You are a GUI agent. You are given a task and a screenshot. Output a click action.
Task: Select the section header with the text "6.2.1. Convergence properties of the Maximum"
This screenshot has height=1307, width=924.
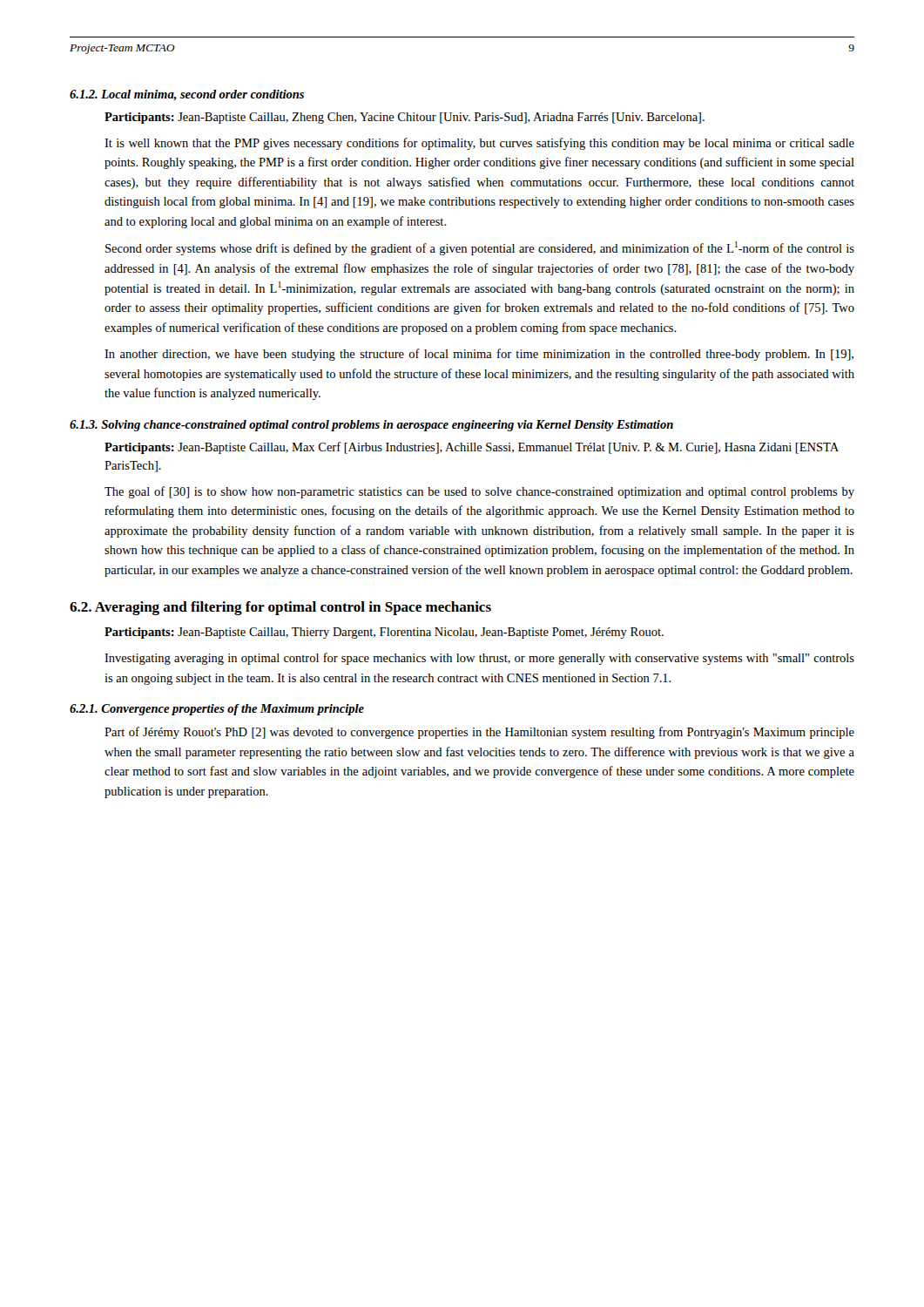217,708
